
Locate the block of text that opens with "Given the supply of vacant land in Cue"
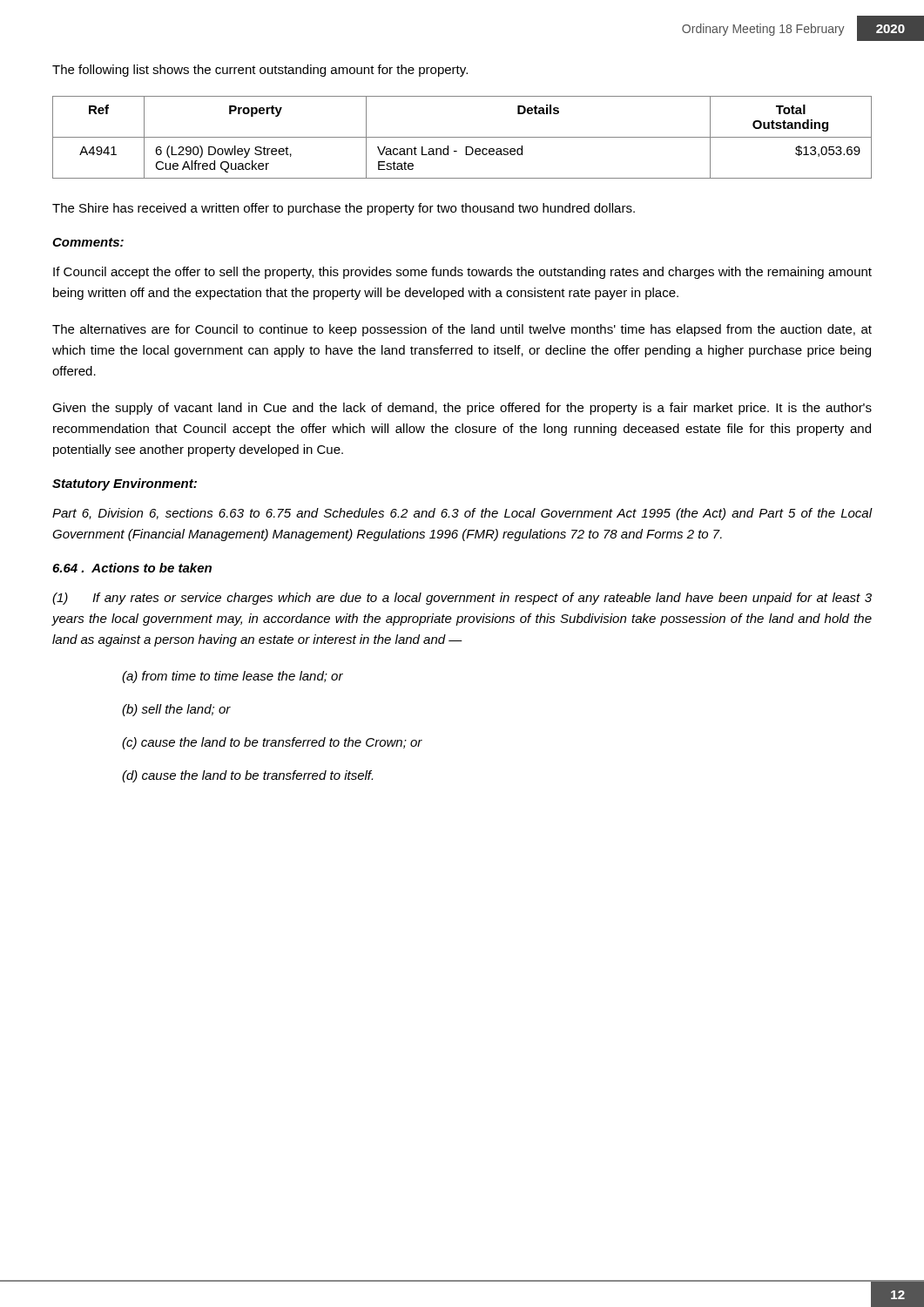coord(462,428)
